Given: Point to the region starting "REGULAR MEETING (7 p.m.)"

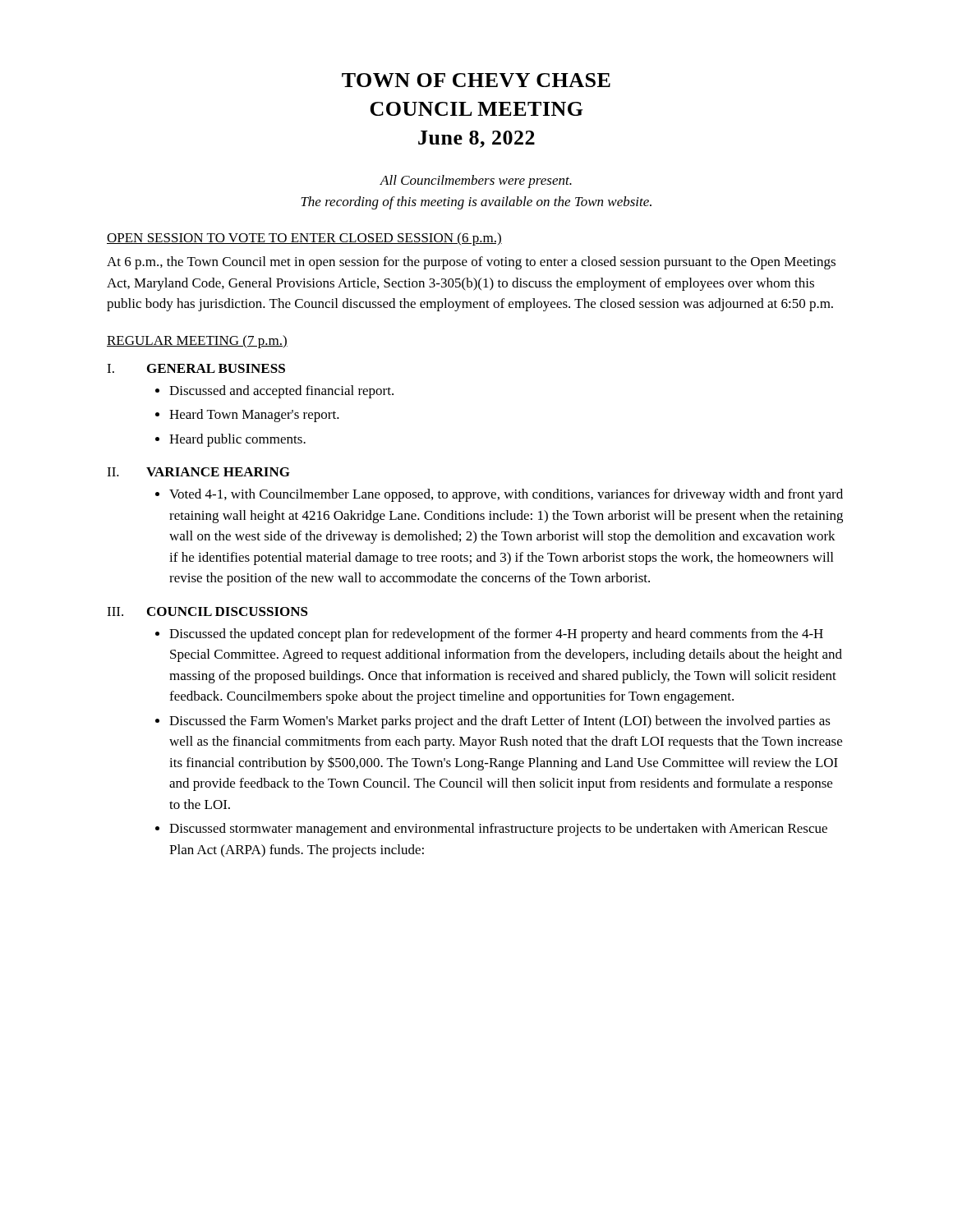Looking at the screenshot, I should (x=197, y=342).
